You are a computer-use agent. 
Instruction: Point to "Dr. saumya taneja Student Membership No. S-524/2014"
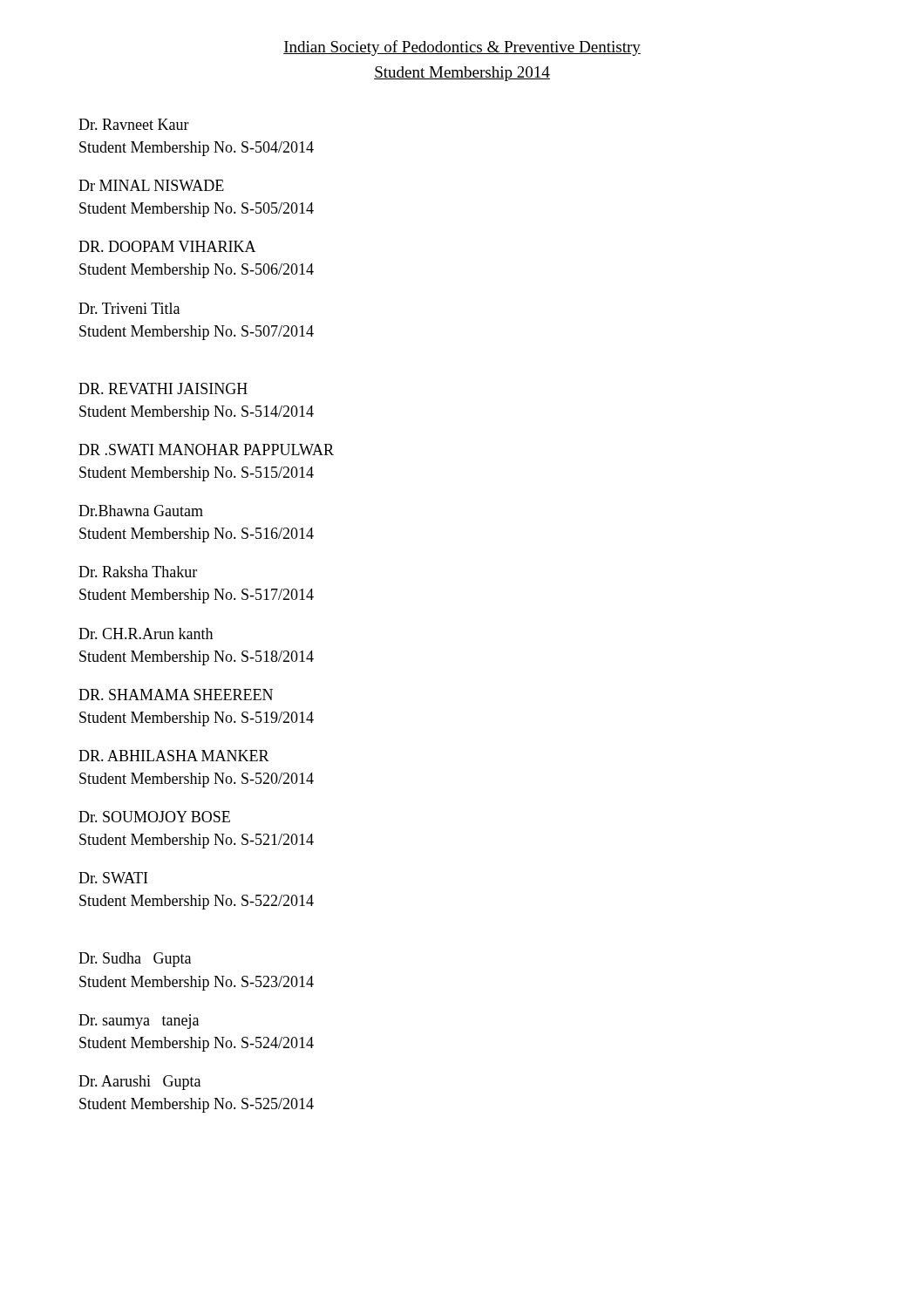click(x=139, y=1022)
